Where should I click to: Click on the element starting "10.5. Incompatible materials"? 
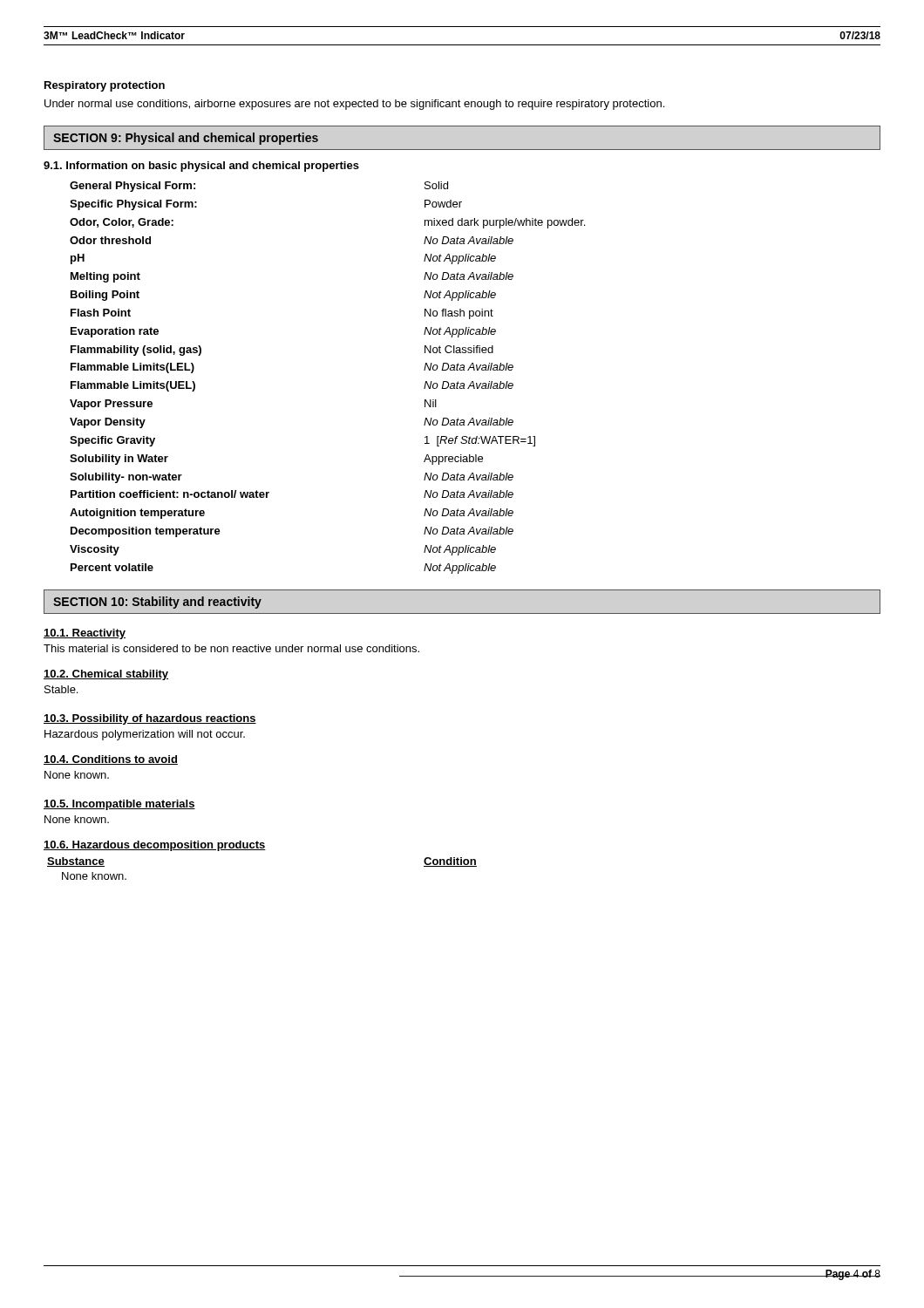pos(119,803)
